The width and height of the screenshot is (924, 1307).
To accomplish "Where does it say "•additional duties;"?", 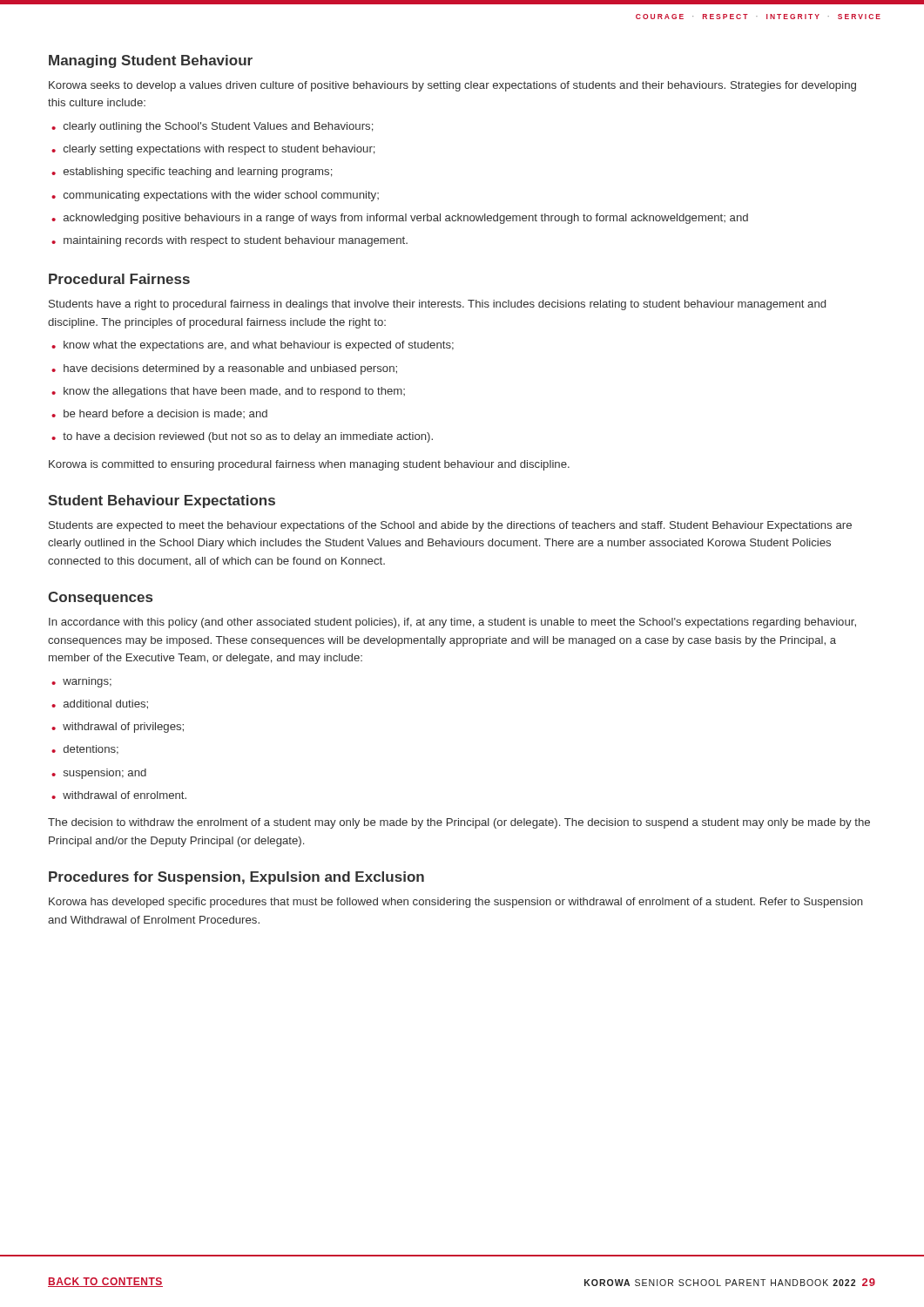I will pyautogui.click(x=100, y=705).
